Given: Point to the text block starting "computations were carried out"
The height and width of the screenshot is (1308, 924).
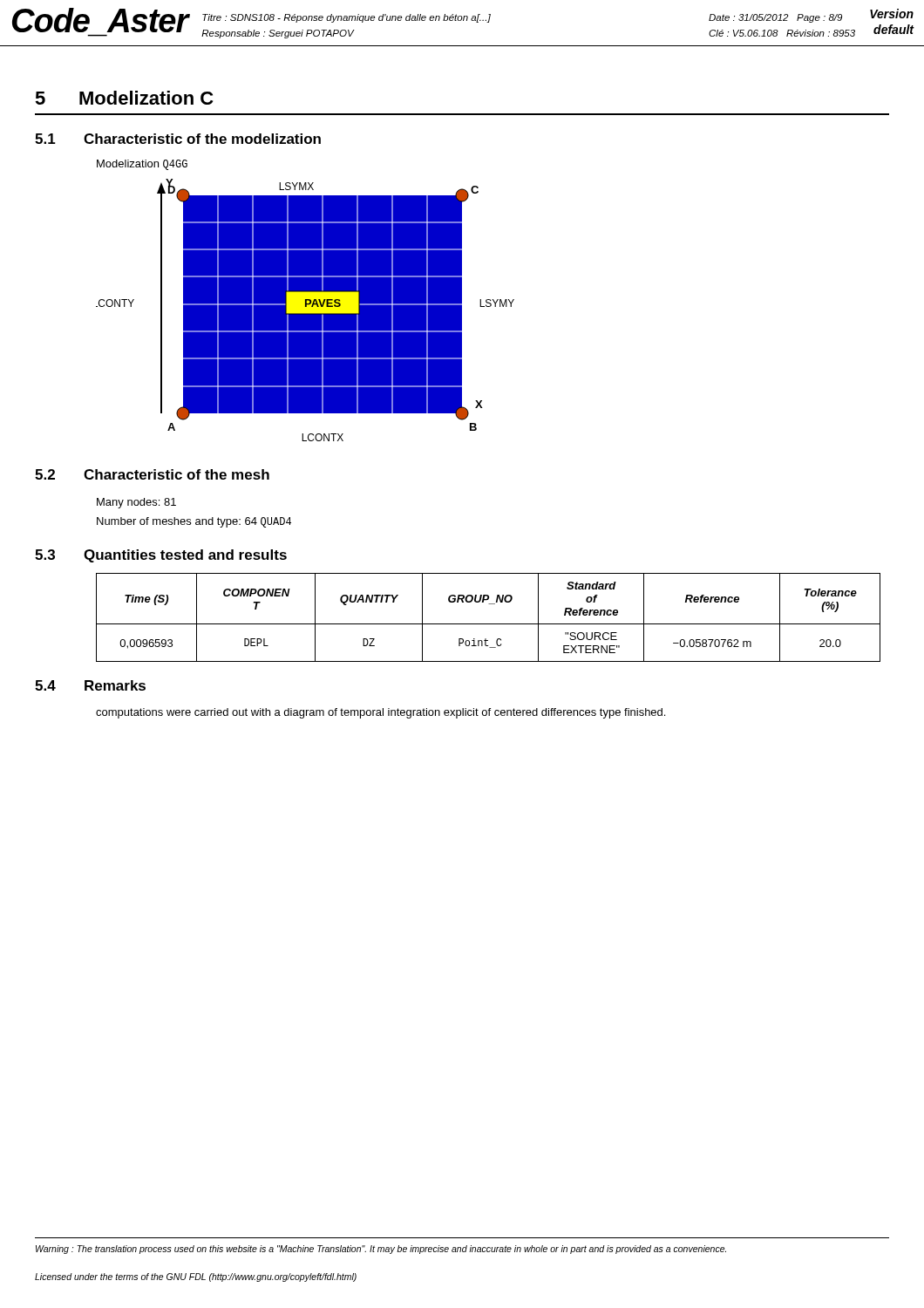Looking at the screenshot, I should tap(381, 712).
